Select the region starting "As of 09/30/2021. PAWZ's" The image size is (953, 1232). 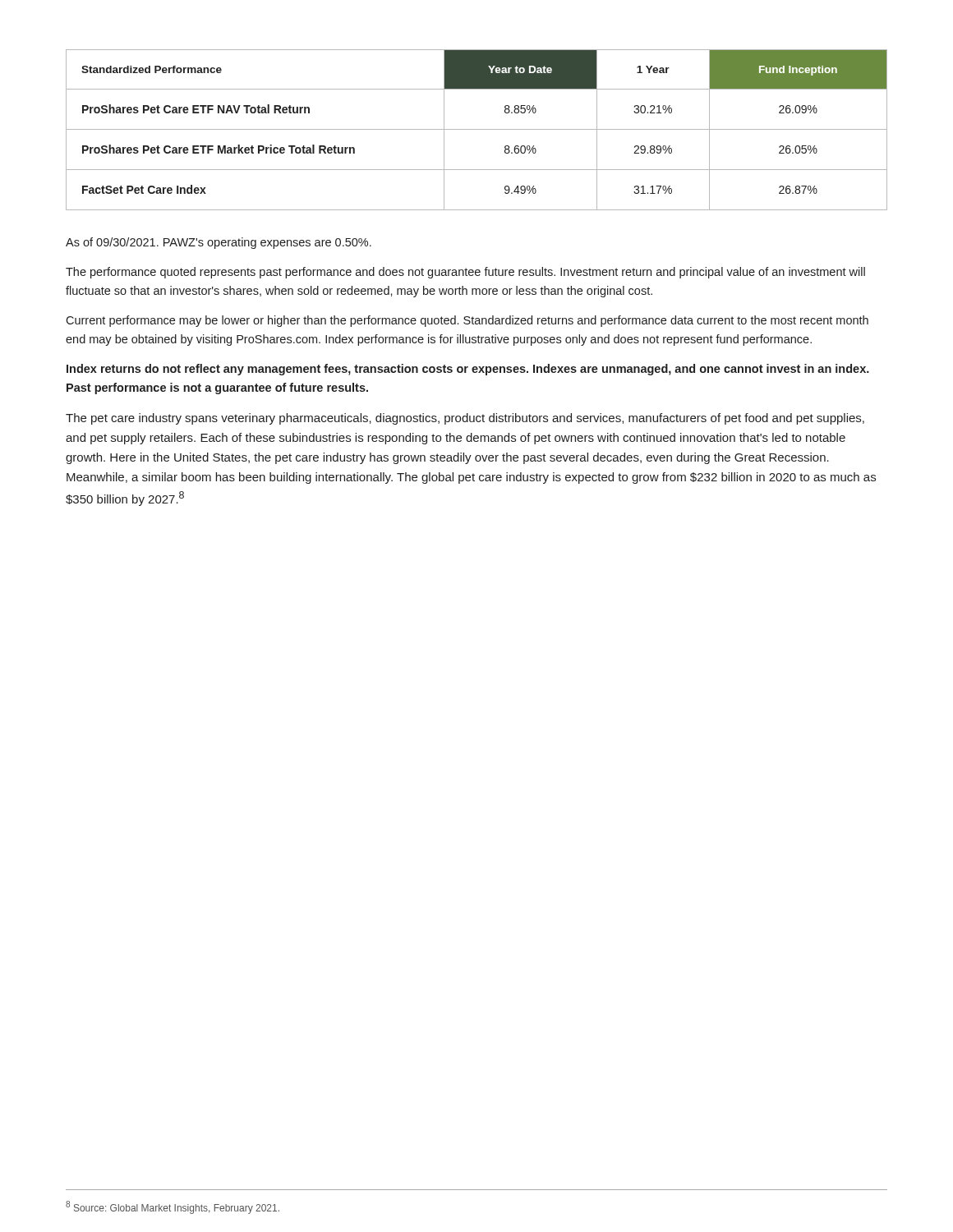219,242
